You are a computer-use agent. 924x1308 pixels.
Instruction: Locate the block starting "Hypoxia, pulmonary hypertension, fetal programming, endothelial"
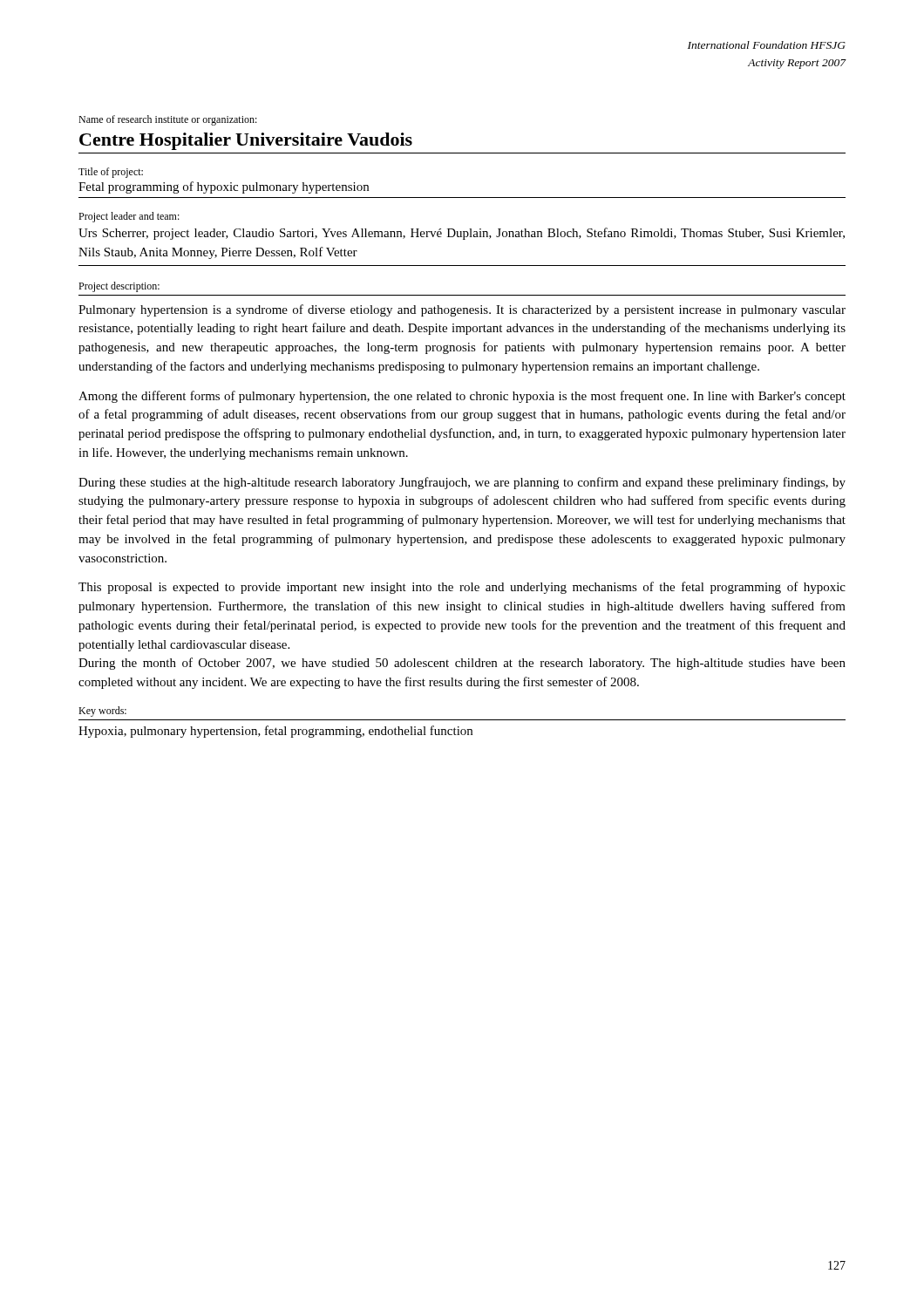pyautogui.click(x=276, y=731)
